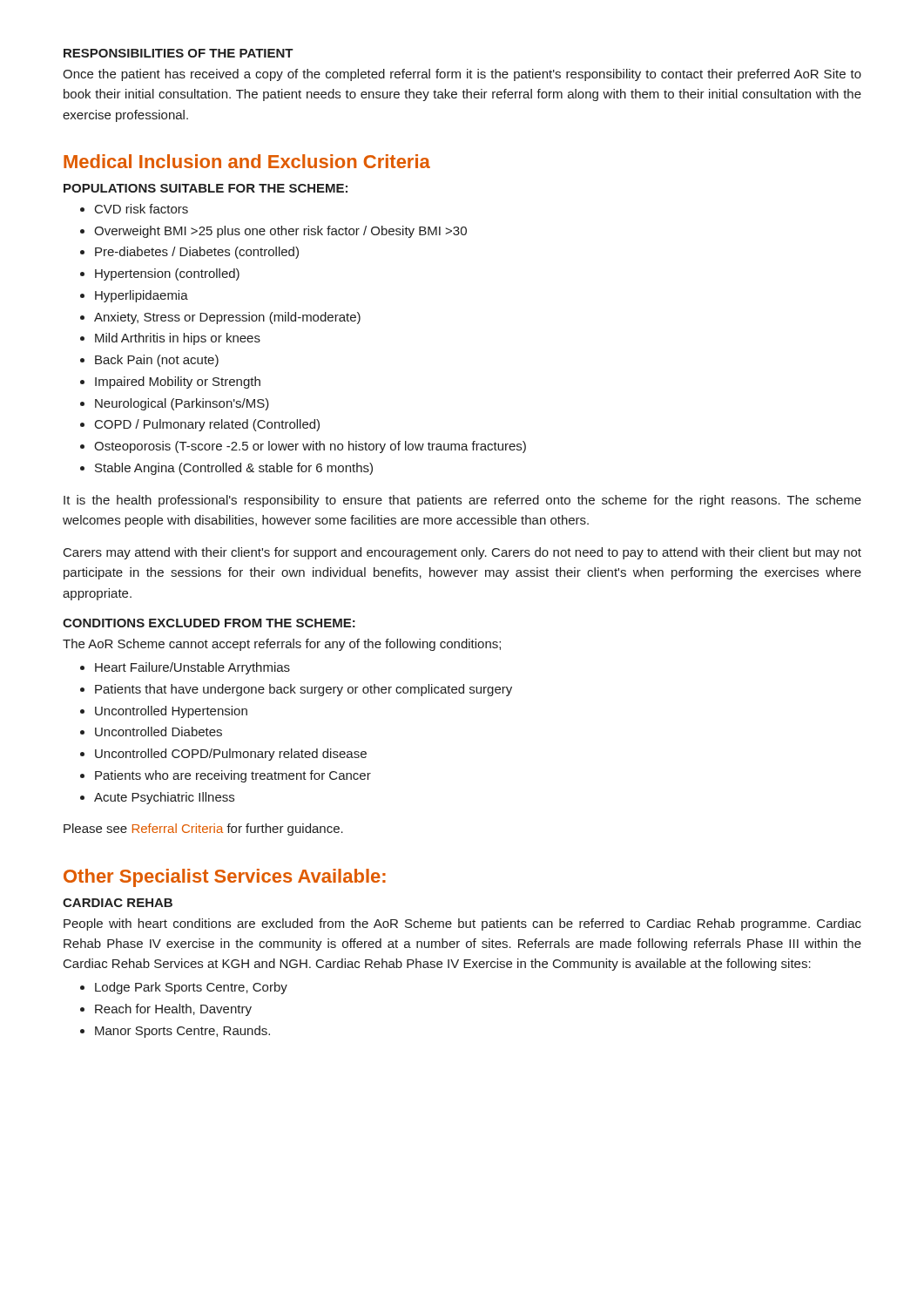Click on the text starting "Other Specialist Services Available:"
The height and width of the screenshot is (1307, 924).
(x=225, y=878)
